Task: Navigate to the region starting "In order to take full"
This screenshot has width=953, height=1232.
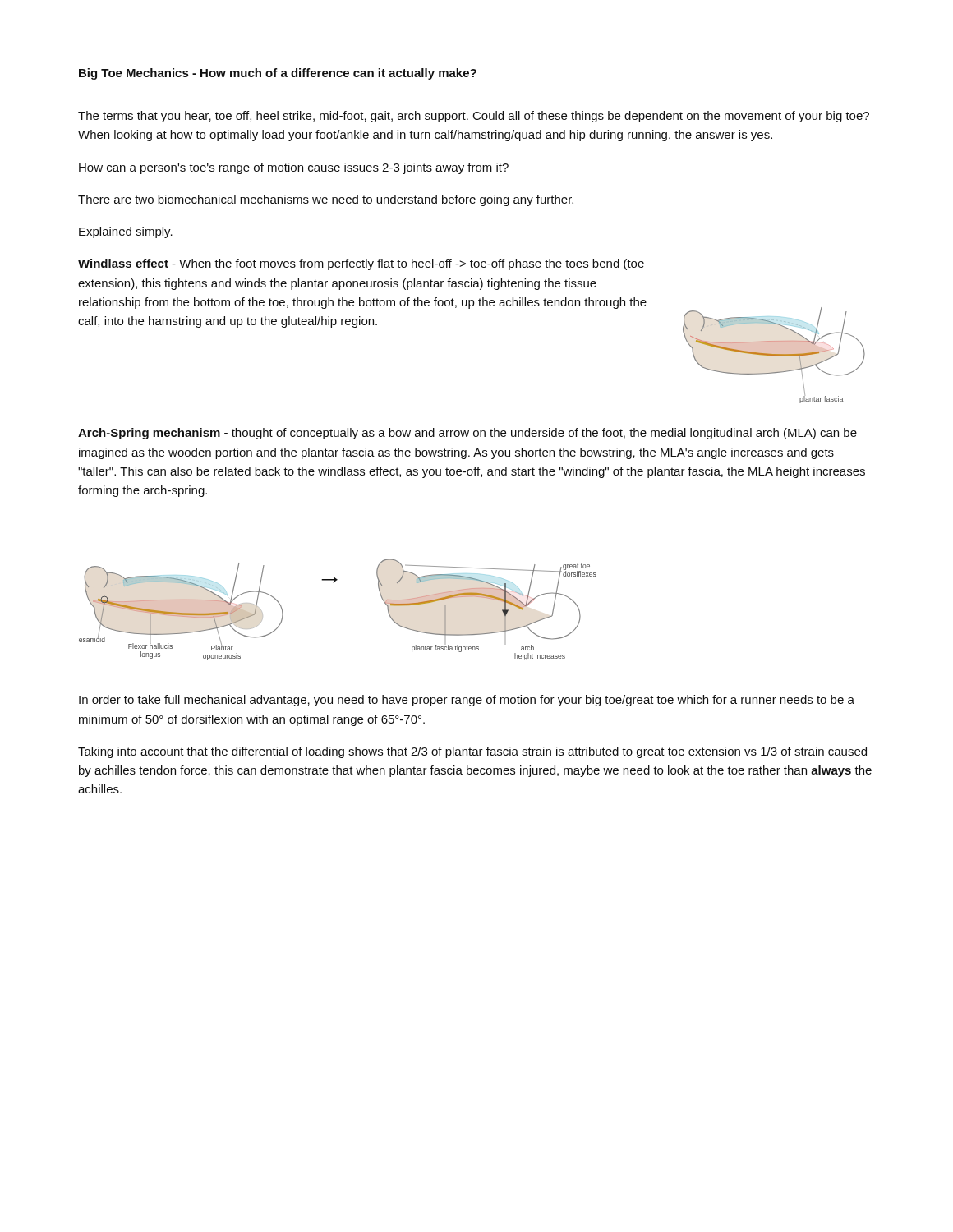Action: click(466, 709)
